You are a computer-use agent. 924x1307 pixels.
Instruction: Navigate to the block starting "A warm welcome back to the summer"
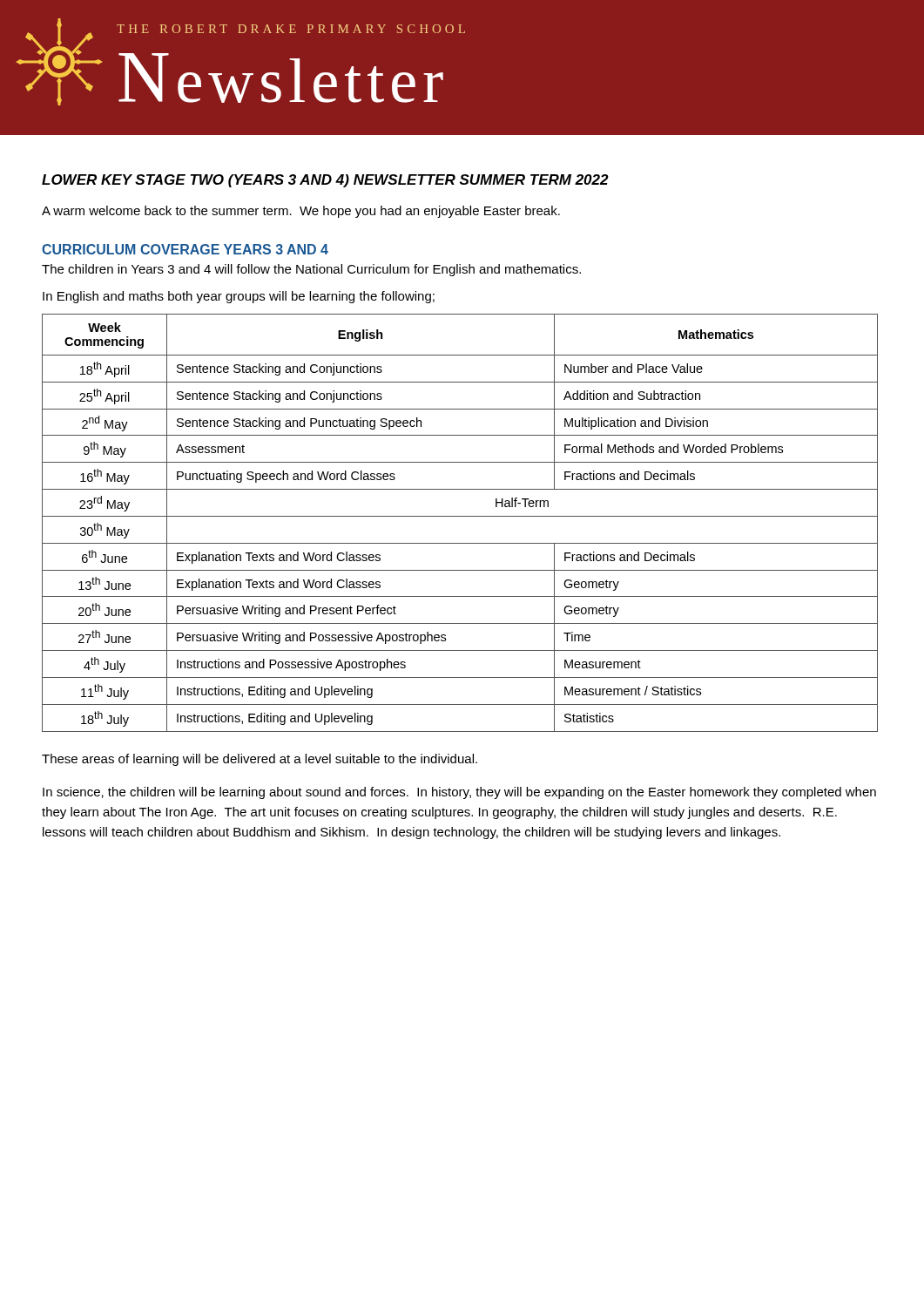coord(301,210)
